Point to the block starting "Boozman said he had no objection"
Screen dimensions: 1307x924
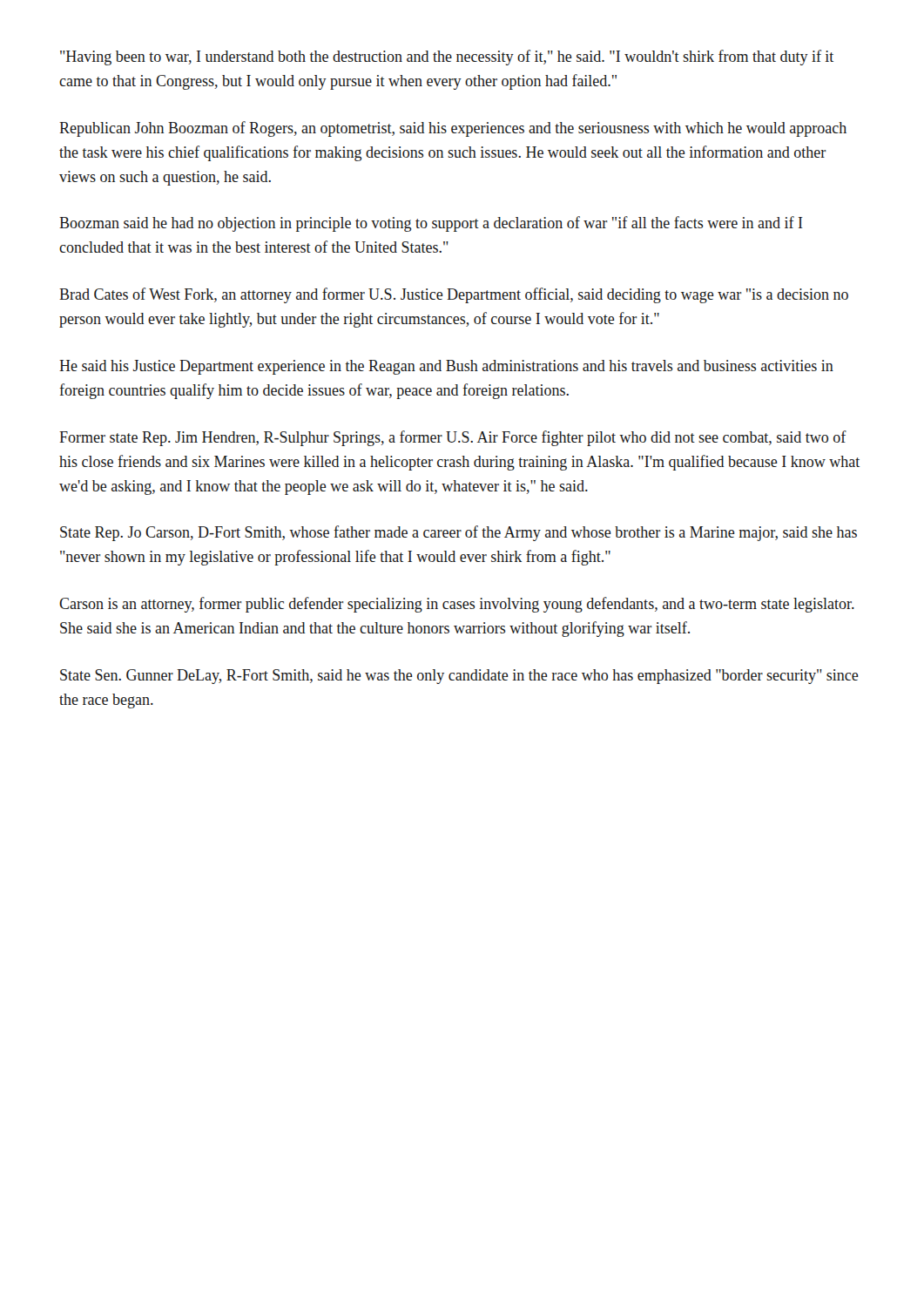point(431,236)
